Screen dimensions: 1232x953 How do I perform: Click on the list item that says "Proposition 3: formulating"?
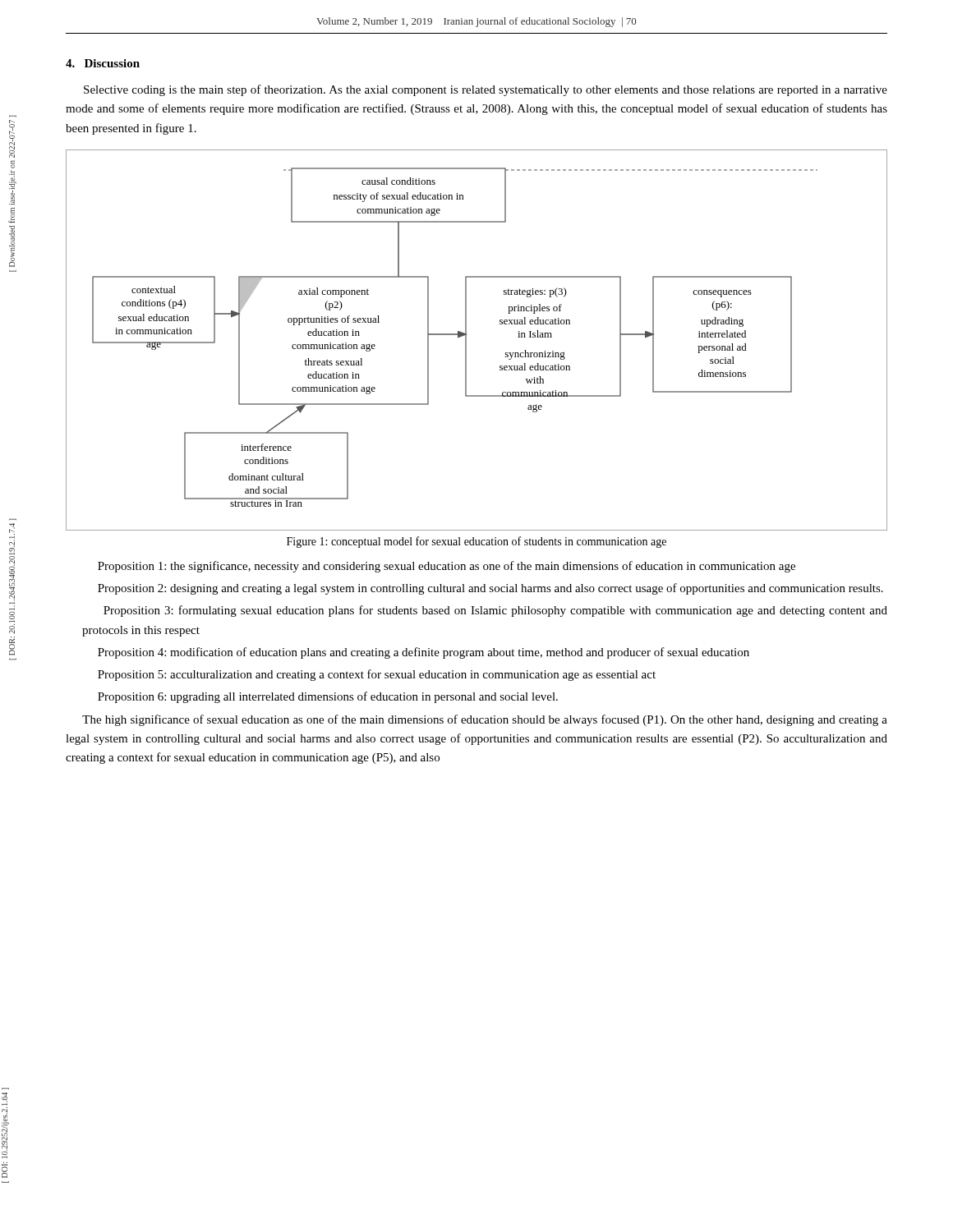485,620
